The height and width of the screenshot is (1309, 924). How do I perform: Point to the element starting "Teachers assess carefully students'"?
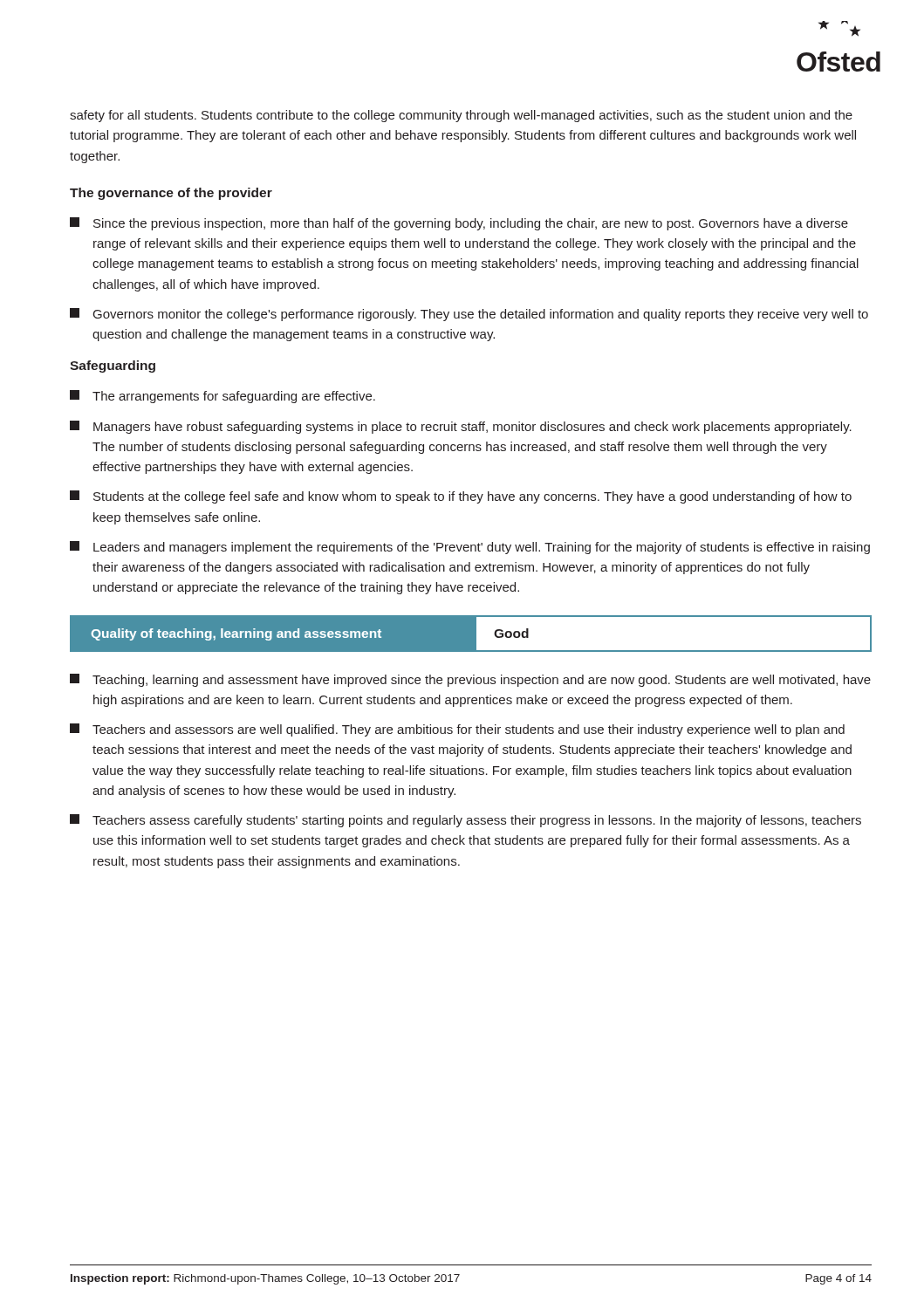click(x=471, y=840)
